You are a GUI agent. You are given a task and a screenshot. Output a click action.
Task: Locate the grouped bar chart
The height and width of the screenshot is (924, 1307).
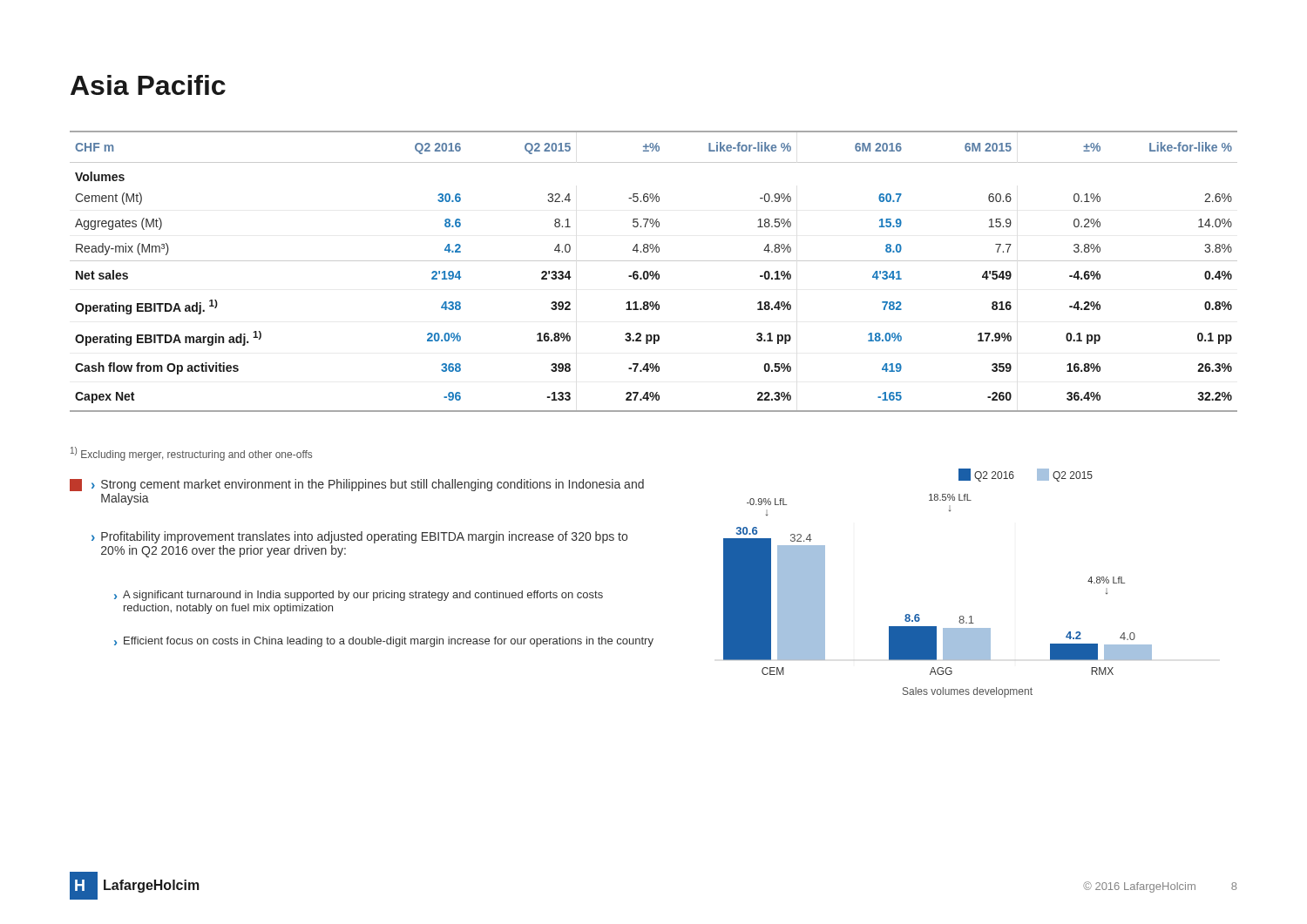pyautogui.click(x=967, y=583)
